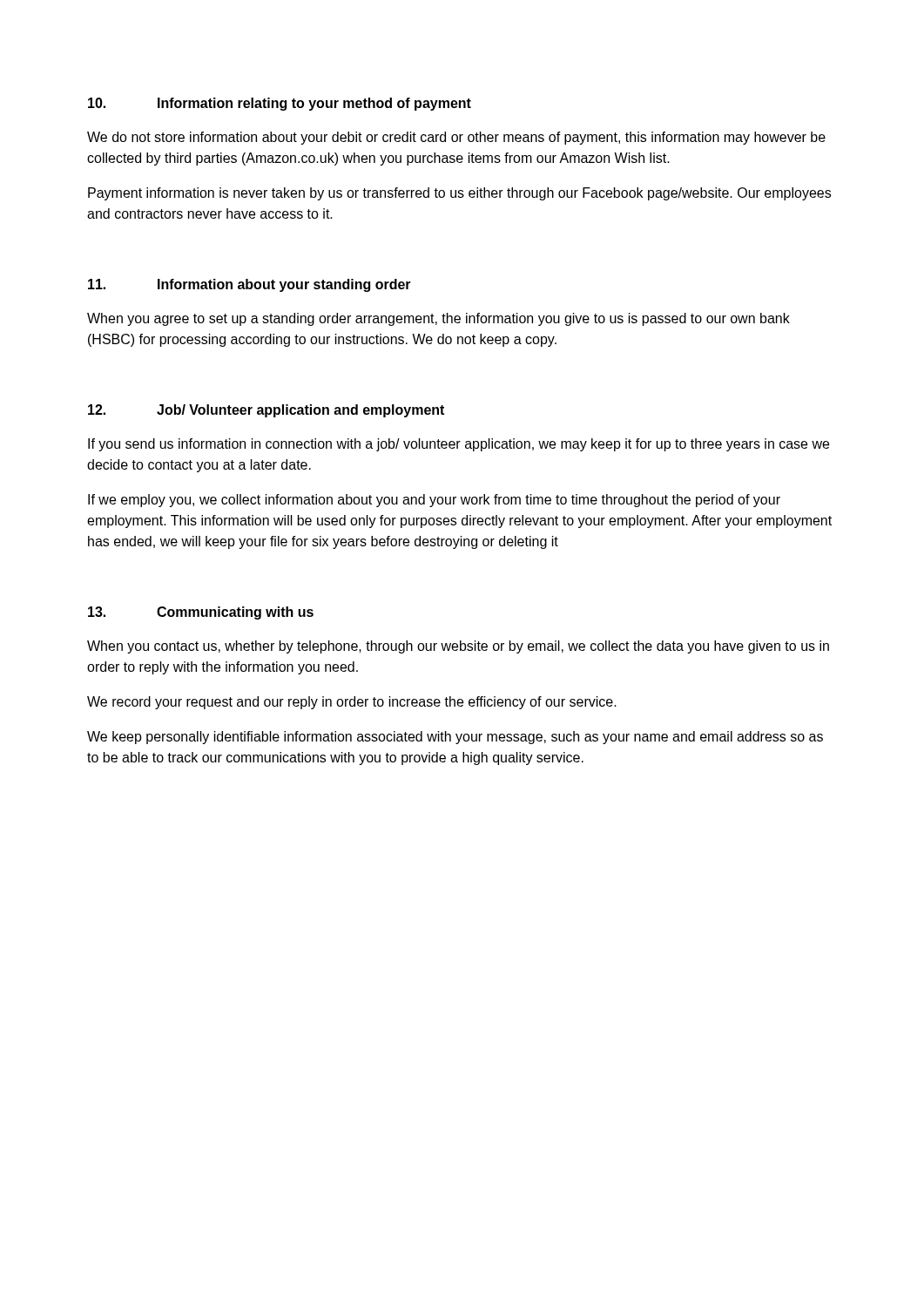Select the section header with the text "12. Job/ Volunteer"
Screen dimensions: 1307x924
[x=266, y=410]
